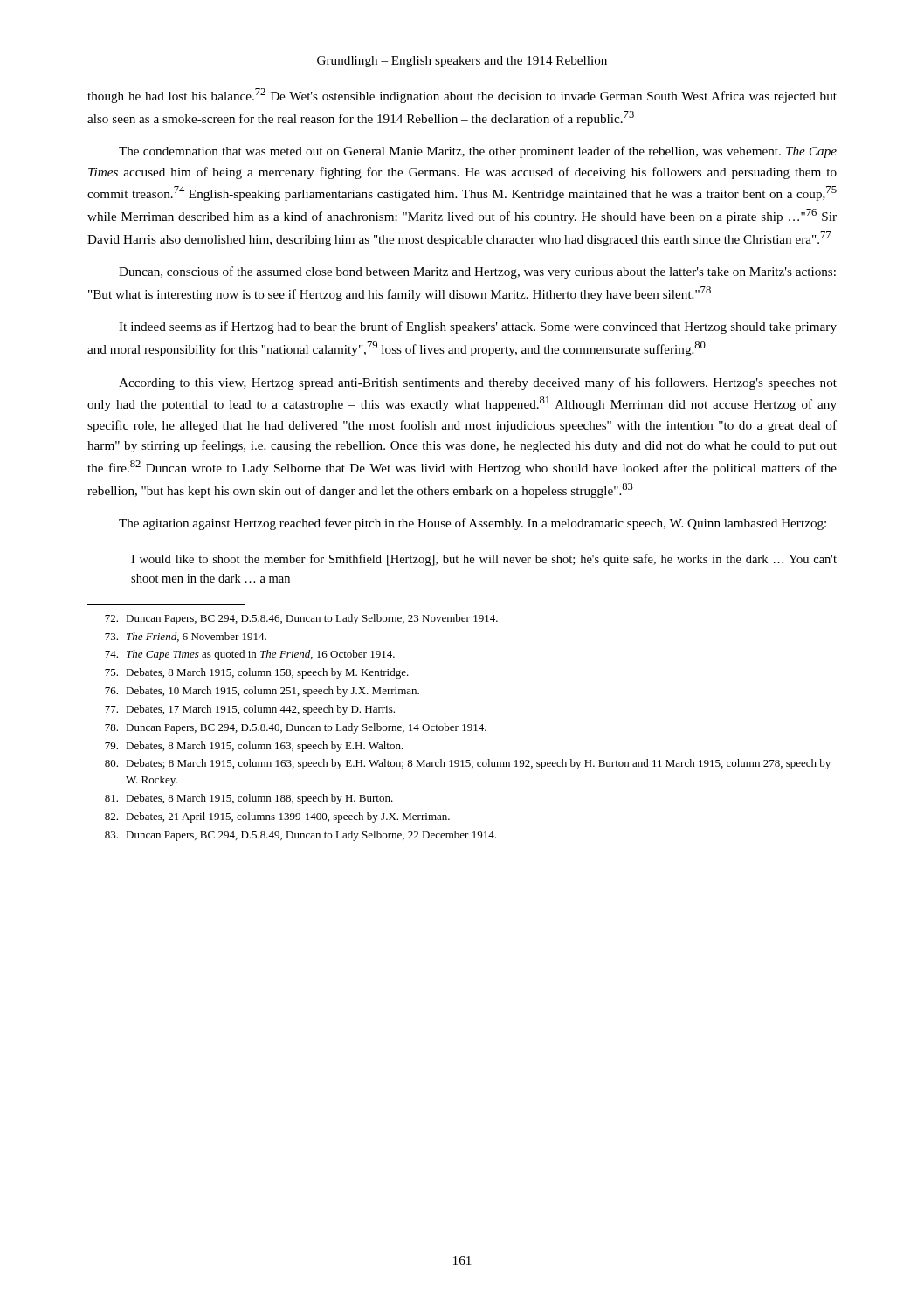
Task: Find the footnote with the text "Debates, 21 April 1915,"
Action: tap(277, 817)
